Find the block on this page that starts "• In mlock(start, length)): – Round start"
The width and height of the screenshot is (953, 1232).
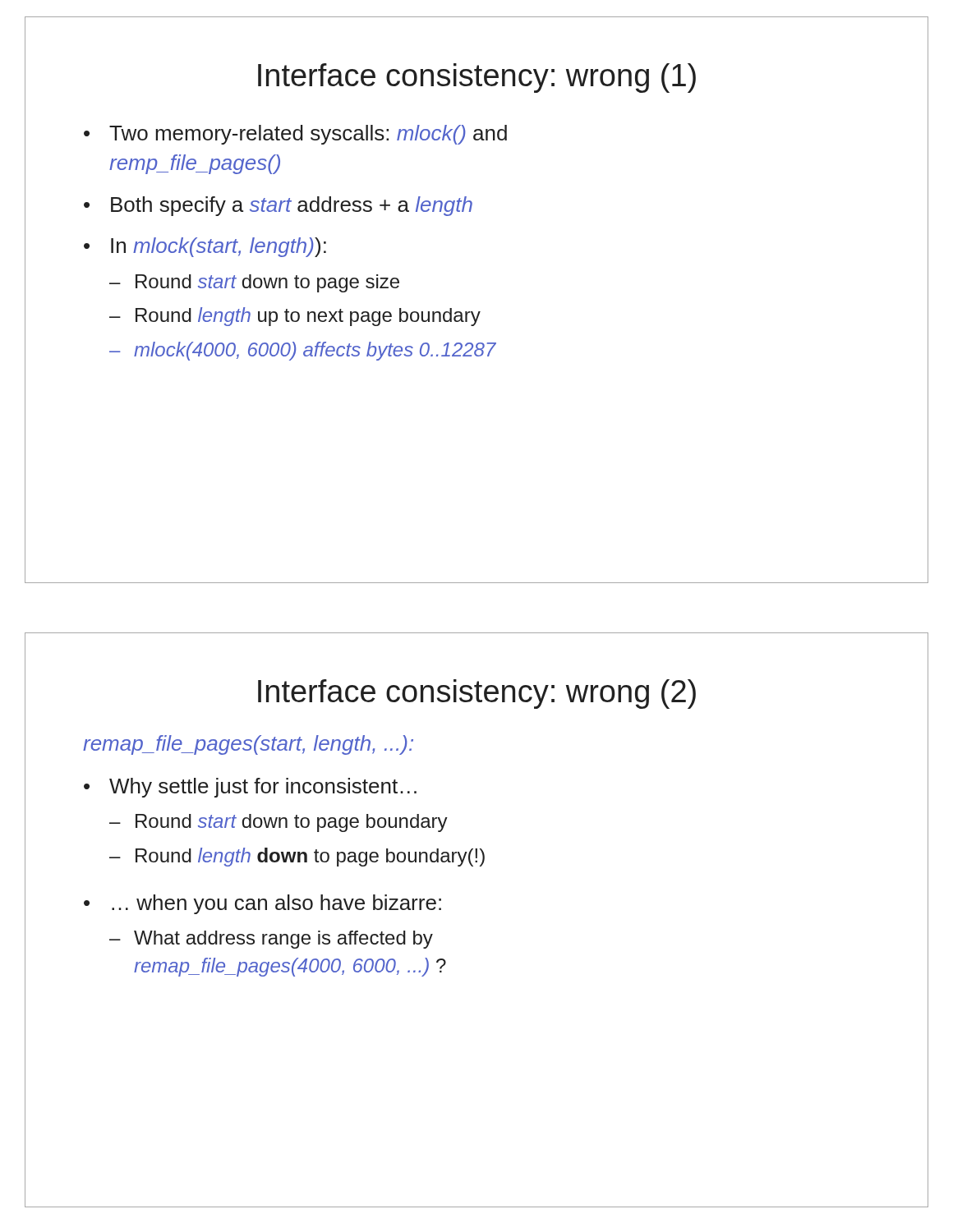476,300
